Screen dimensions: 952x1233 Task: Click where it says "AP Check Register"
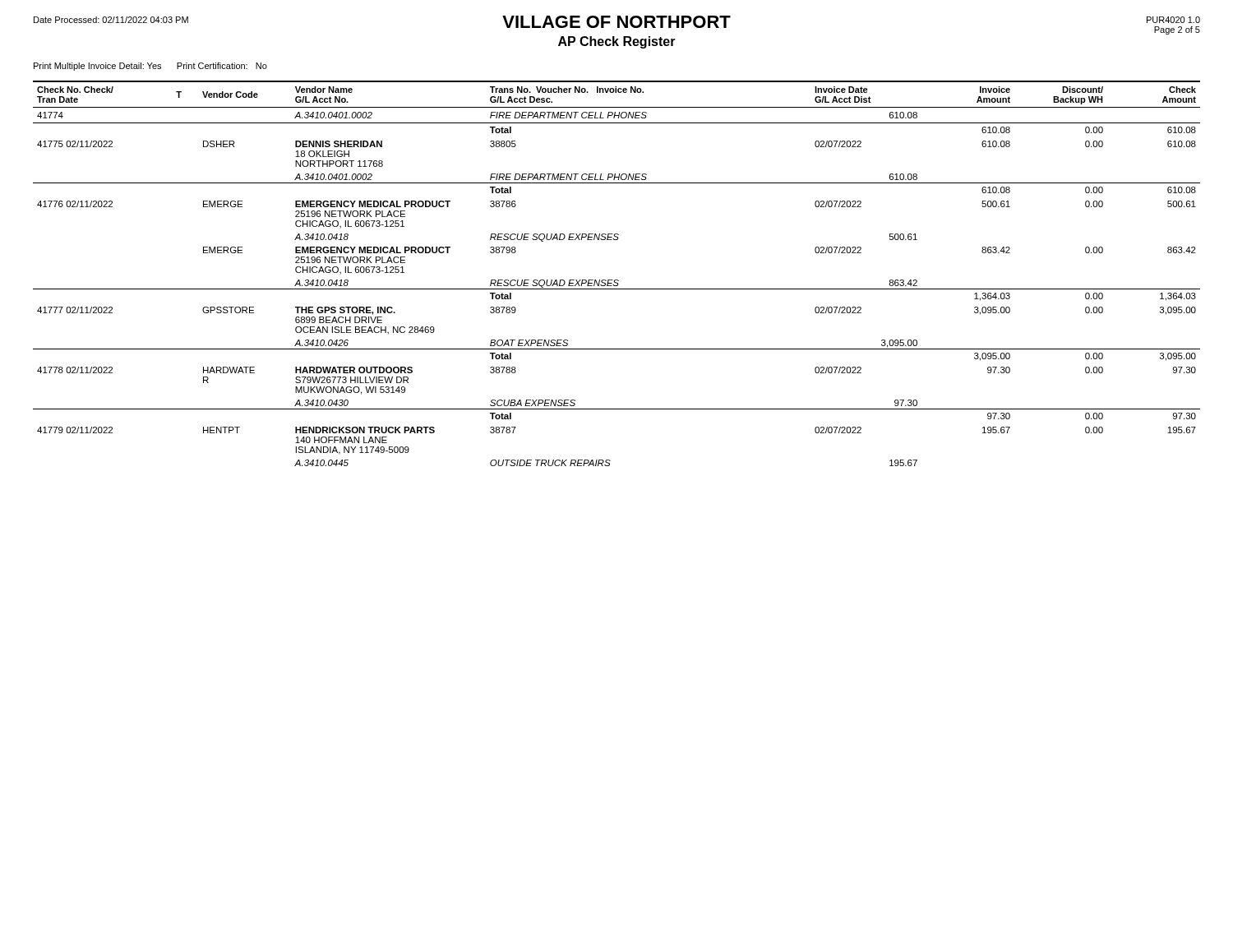pyautogui.click(x=616, y=42)
